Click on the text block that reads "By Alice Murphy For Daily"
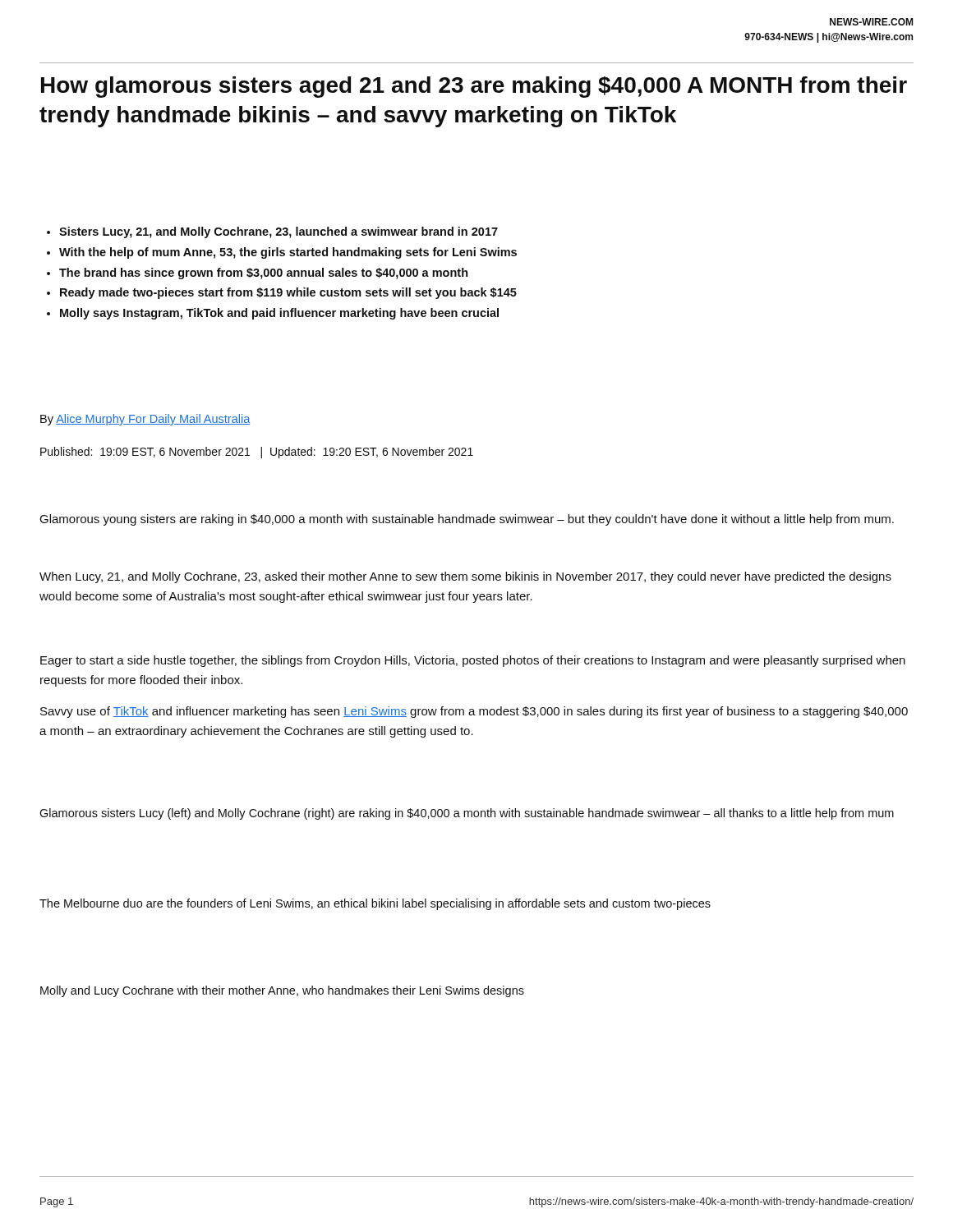This screenshot has width=953, height=1232. 145,420
